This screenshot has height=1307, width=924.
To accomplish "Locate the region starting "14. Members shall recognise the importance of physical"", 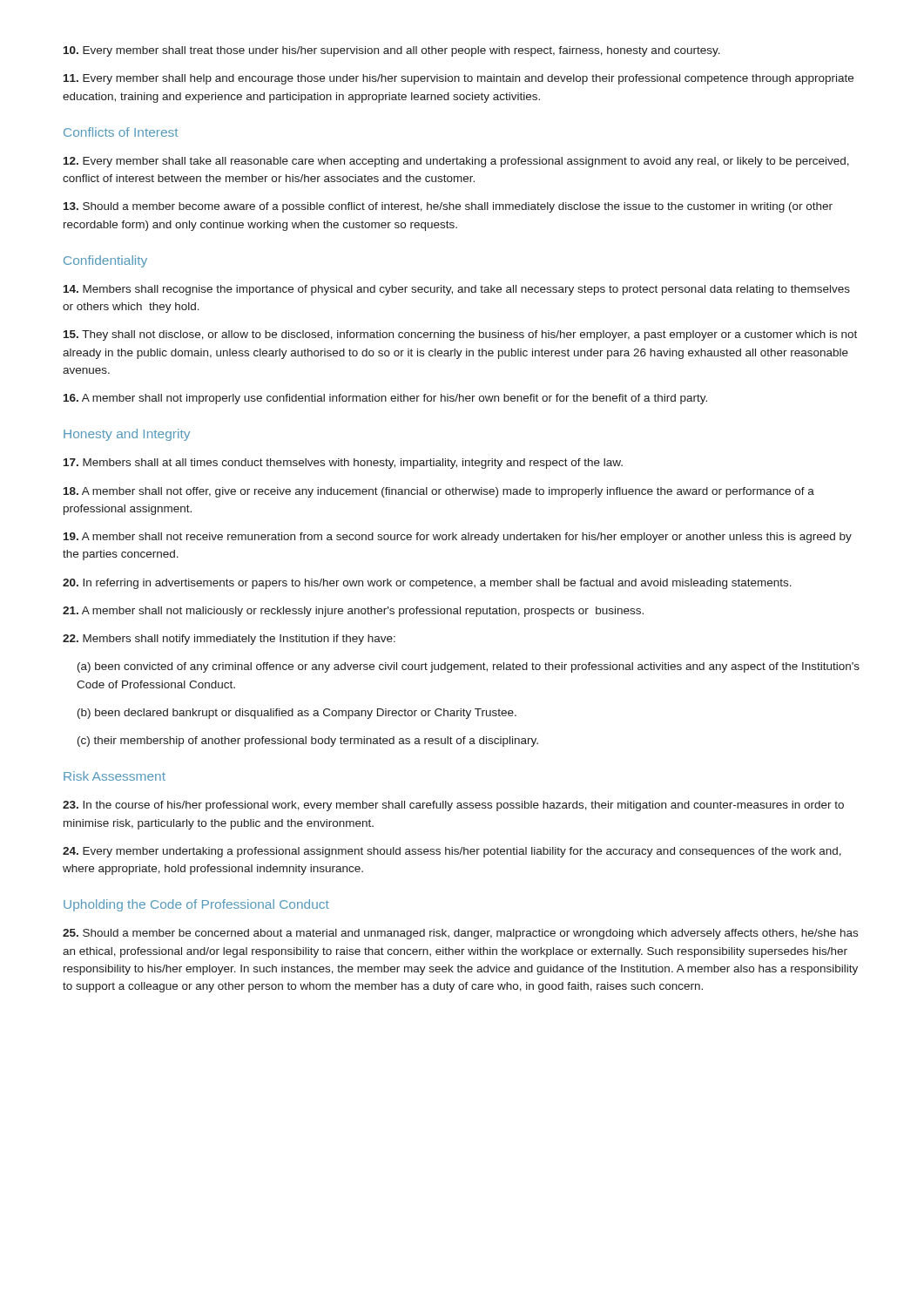I will pos(462,298).
